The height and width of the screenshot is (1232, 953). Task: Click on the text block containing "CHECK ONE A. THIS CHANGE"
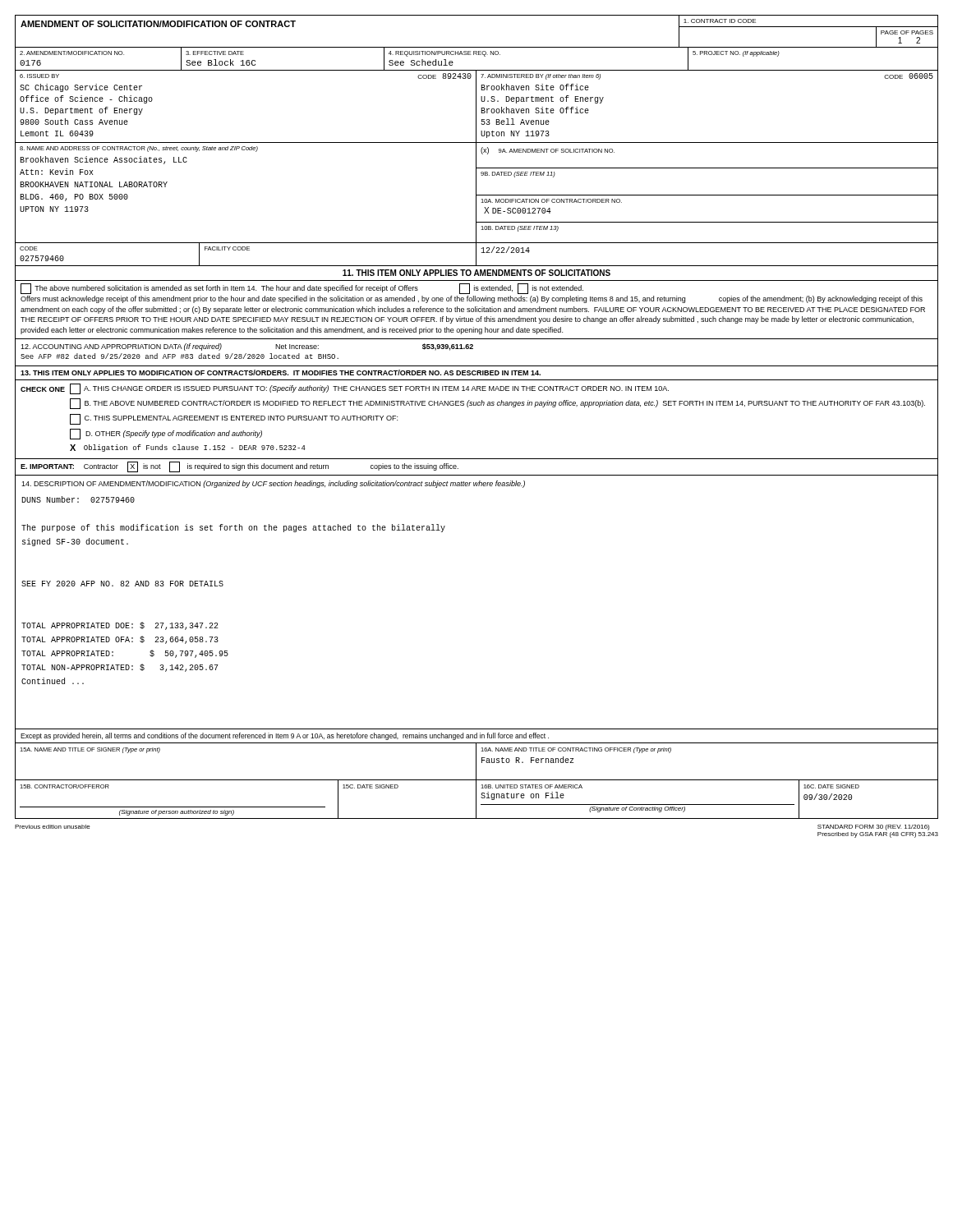[345, 389]
